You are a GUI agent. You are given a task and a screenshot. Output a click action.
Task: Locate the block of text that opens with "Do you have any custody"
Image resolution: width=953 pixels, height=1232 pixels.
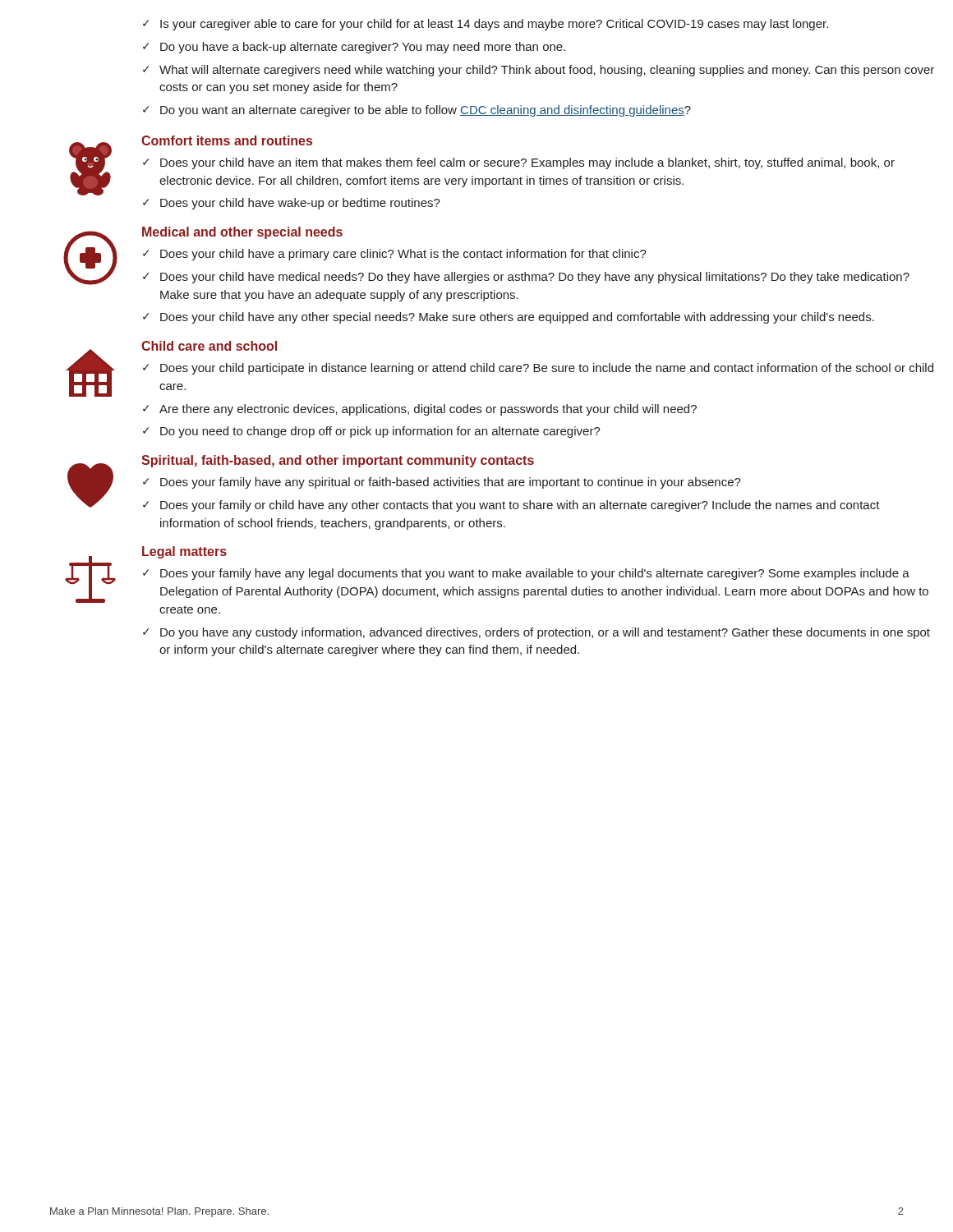[x=539, y=641]
